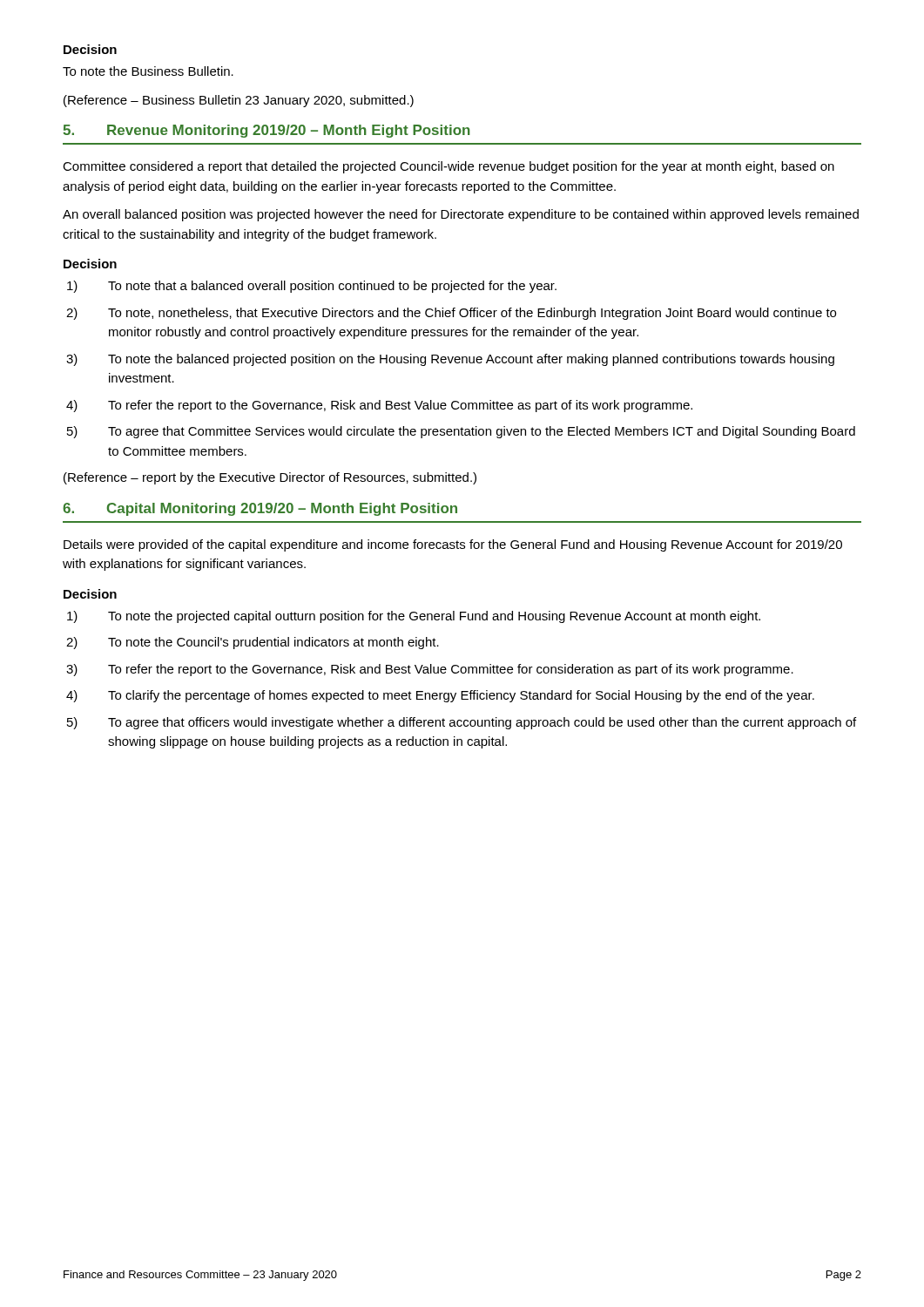Image resolution: width=924 pixels, height=1307 pixels.
Task: Find the block starting "6. Capital Monitoring"
Action: click(x=261, y=508)
